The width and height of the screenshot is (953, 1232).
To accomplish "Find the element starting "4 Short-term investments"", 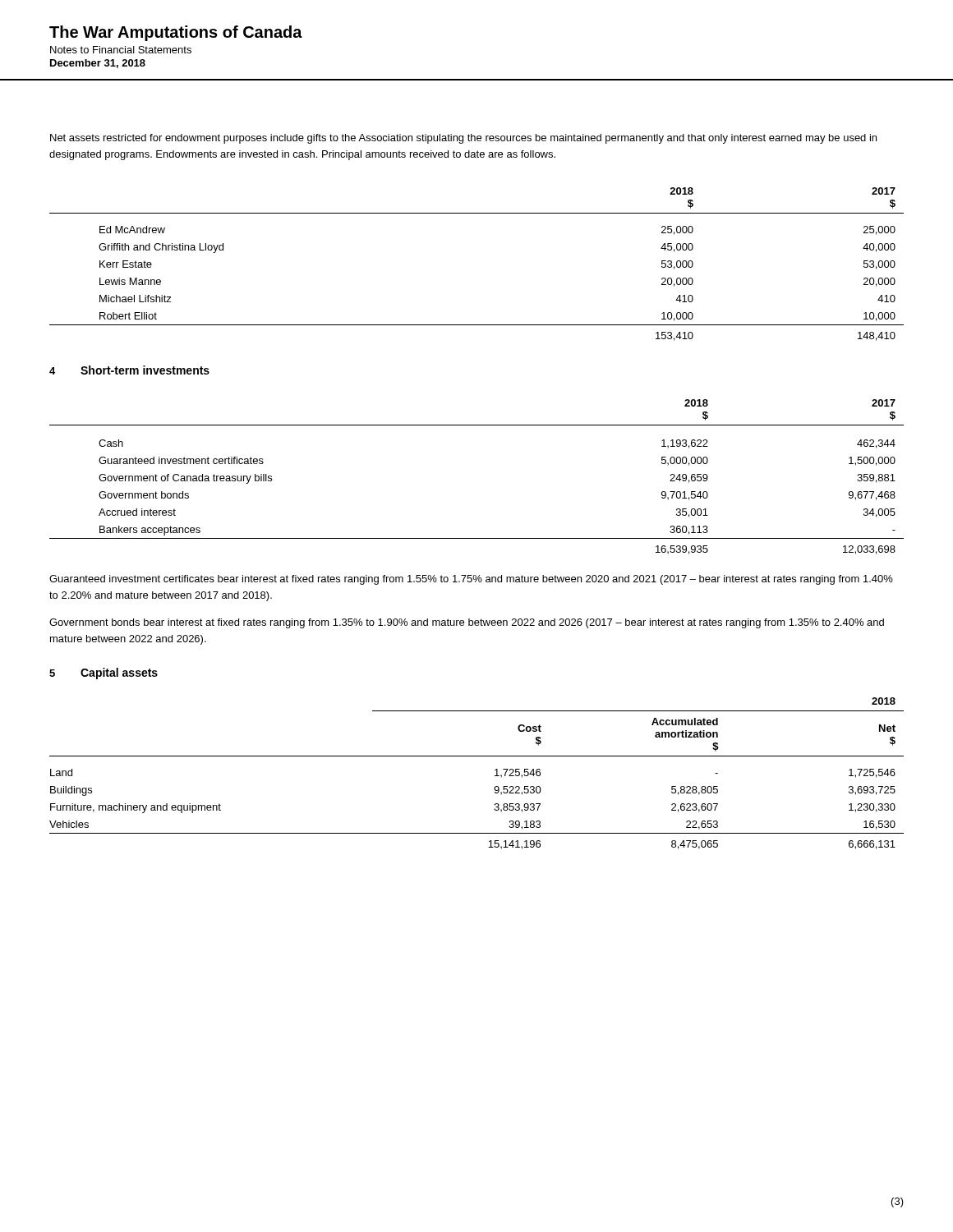I will pyautogui.click(x=129, y=370).
